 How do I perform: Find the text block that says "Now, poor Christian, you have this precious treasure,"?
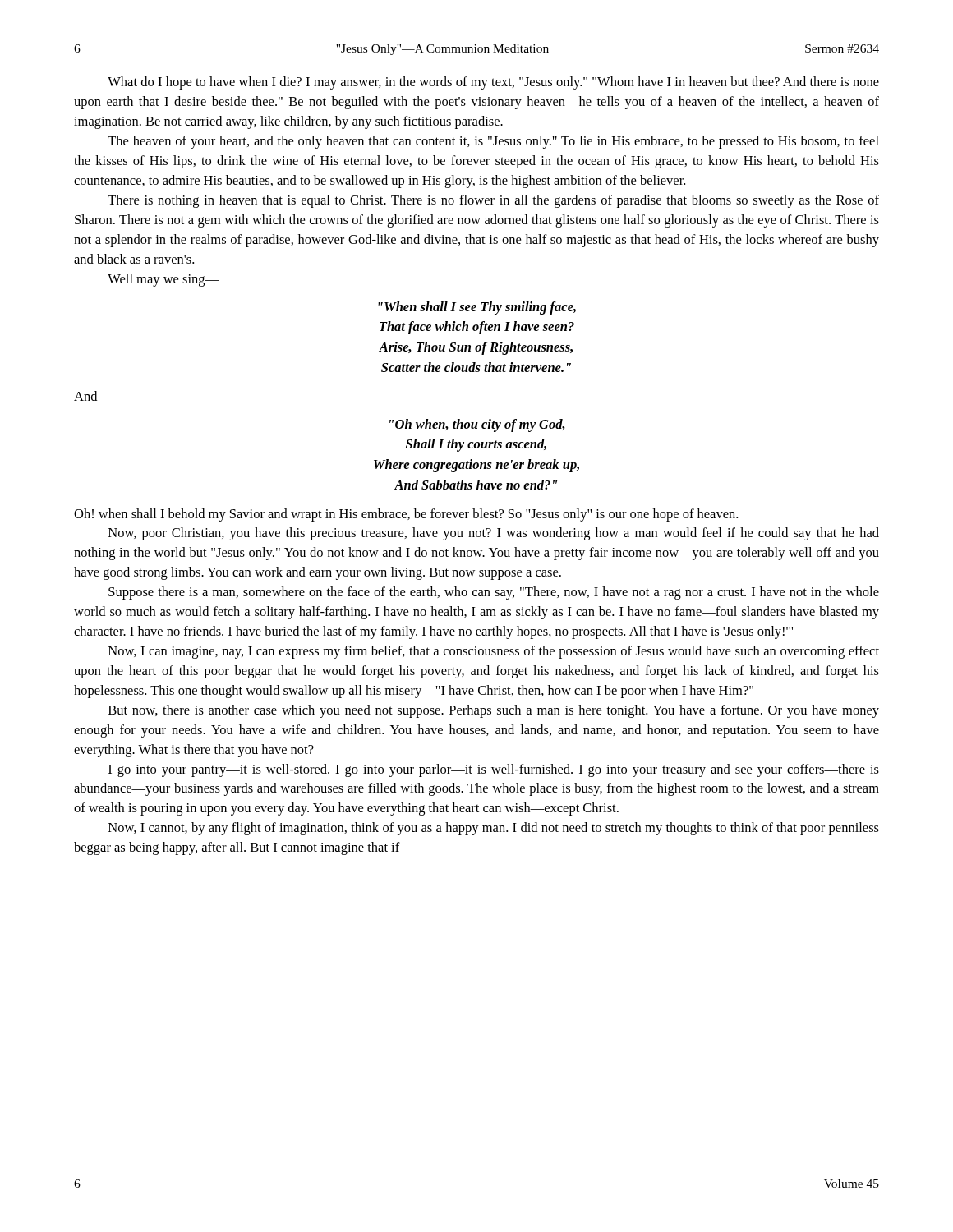(x=476, y=553)
